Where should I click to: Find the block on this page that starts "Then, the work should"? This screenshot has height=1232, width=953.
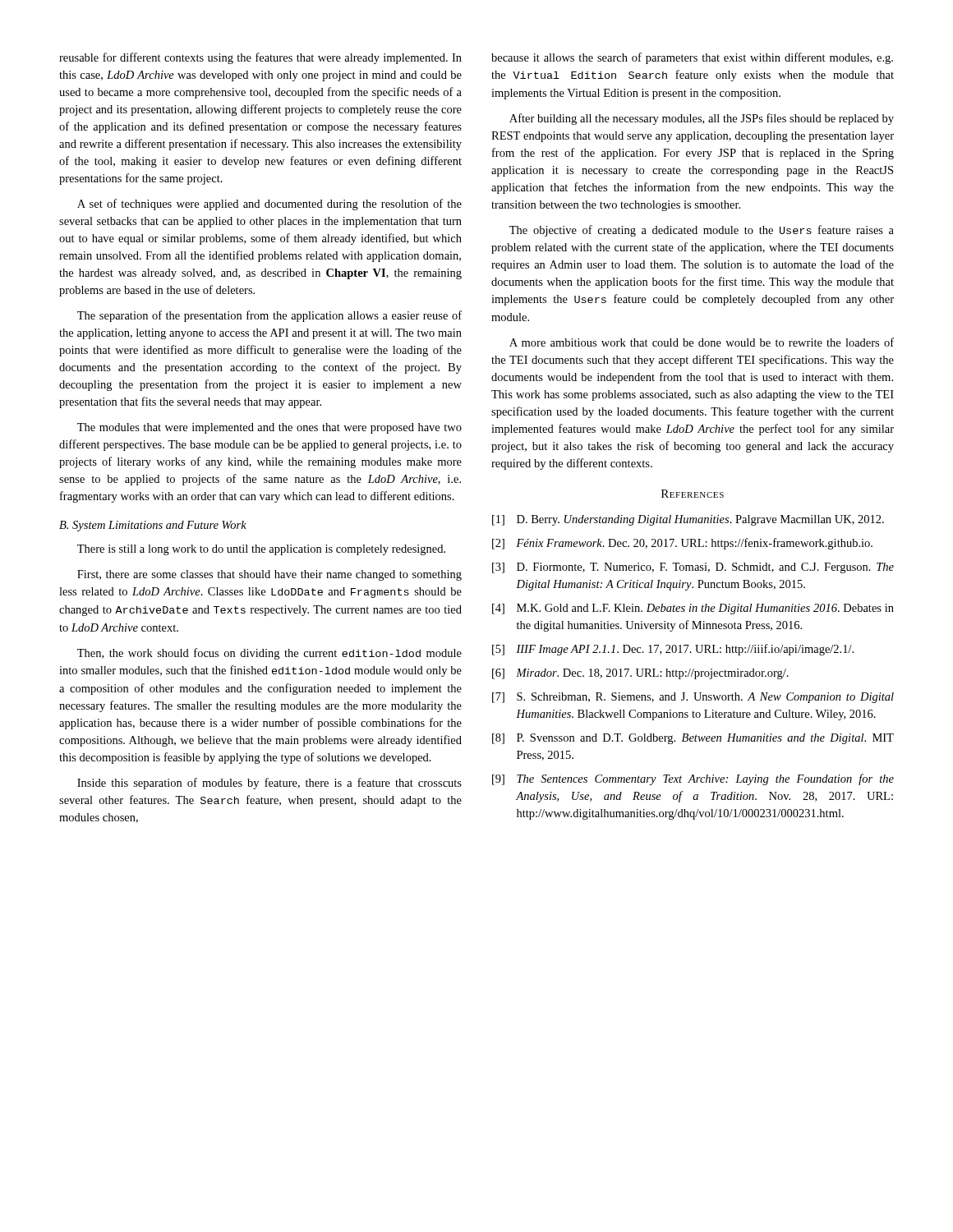point(260,705)
